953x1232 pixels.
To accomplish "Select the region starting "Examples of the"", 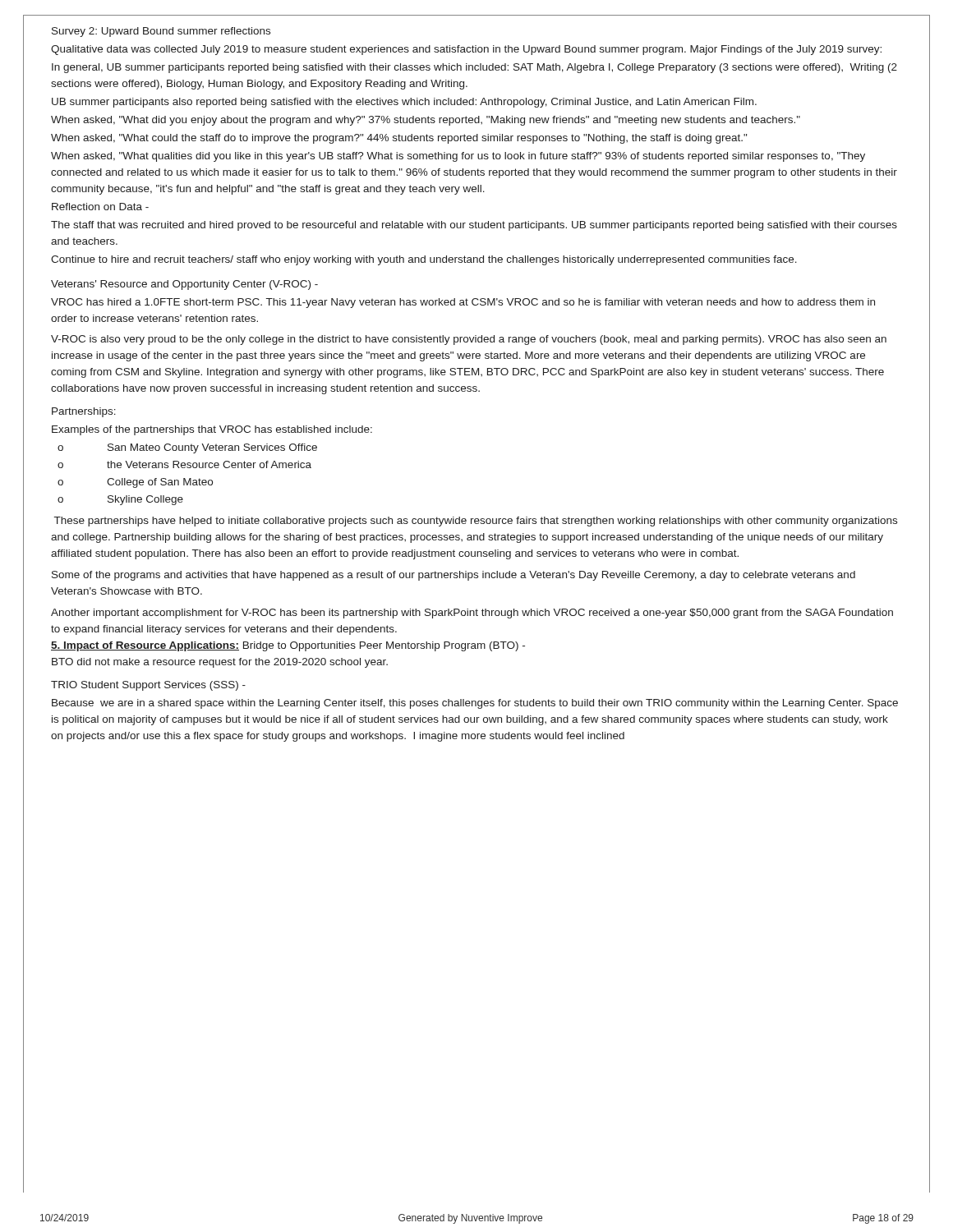I will 212,429.
